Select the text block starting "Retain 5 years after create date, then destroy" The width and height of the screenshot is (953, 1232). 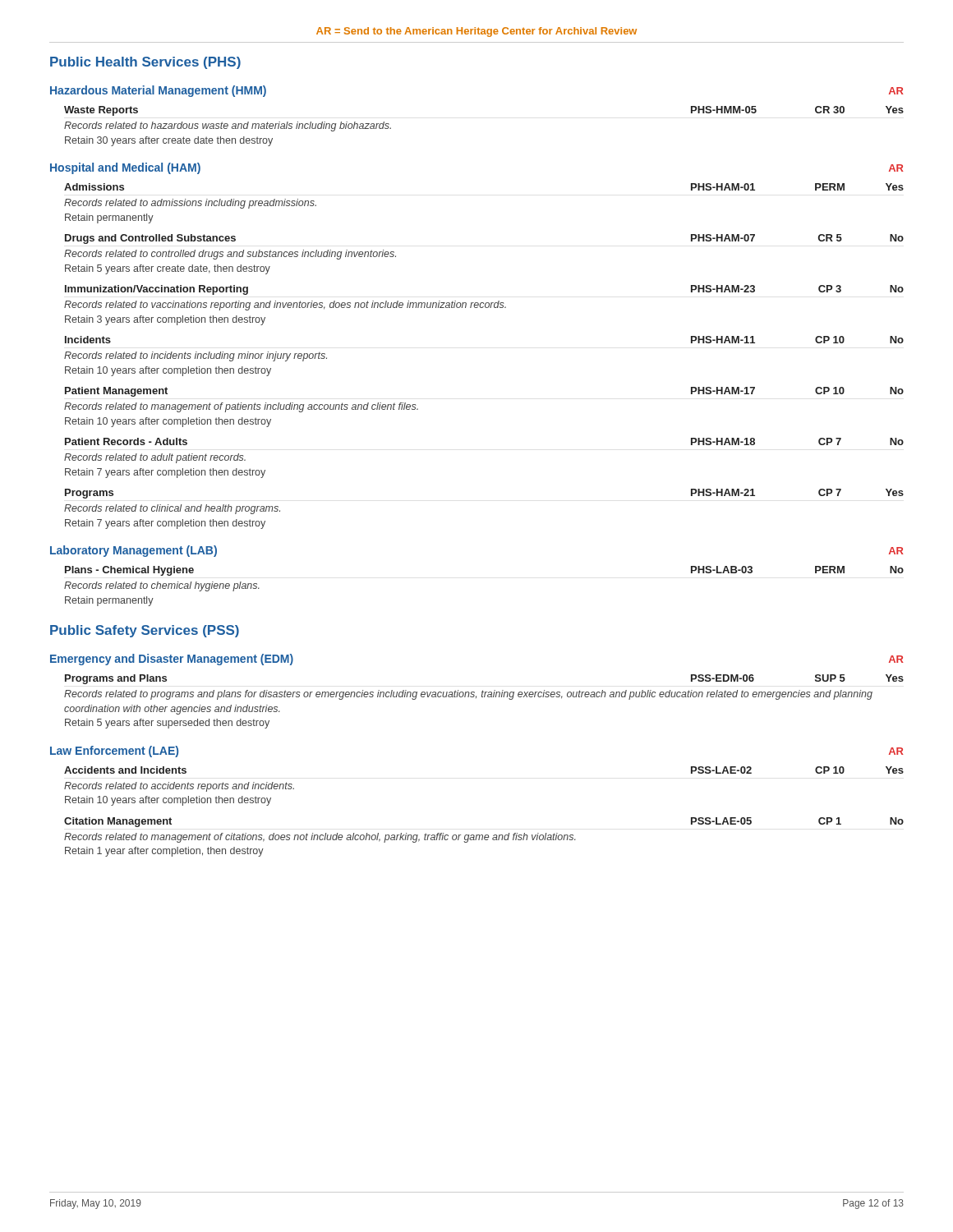tap(167, 268)
